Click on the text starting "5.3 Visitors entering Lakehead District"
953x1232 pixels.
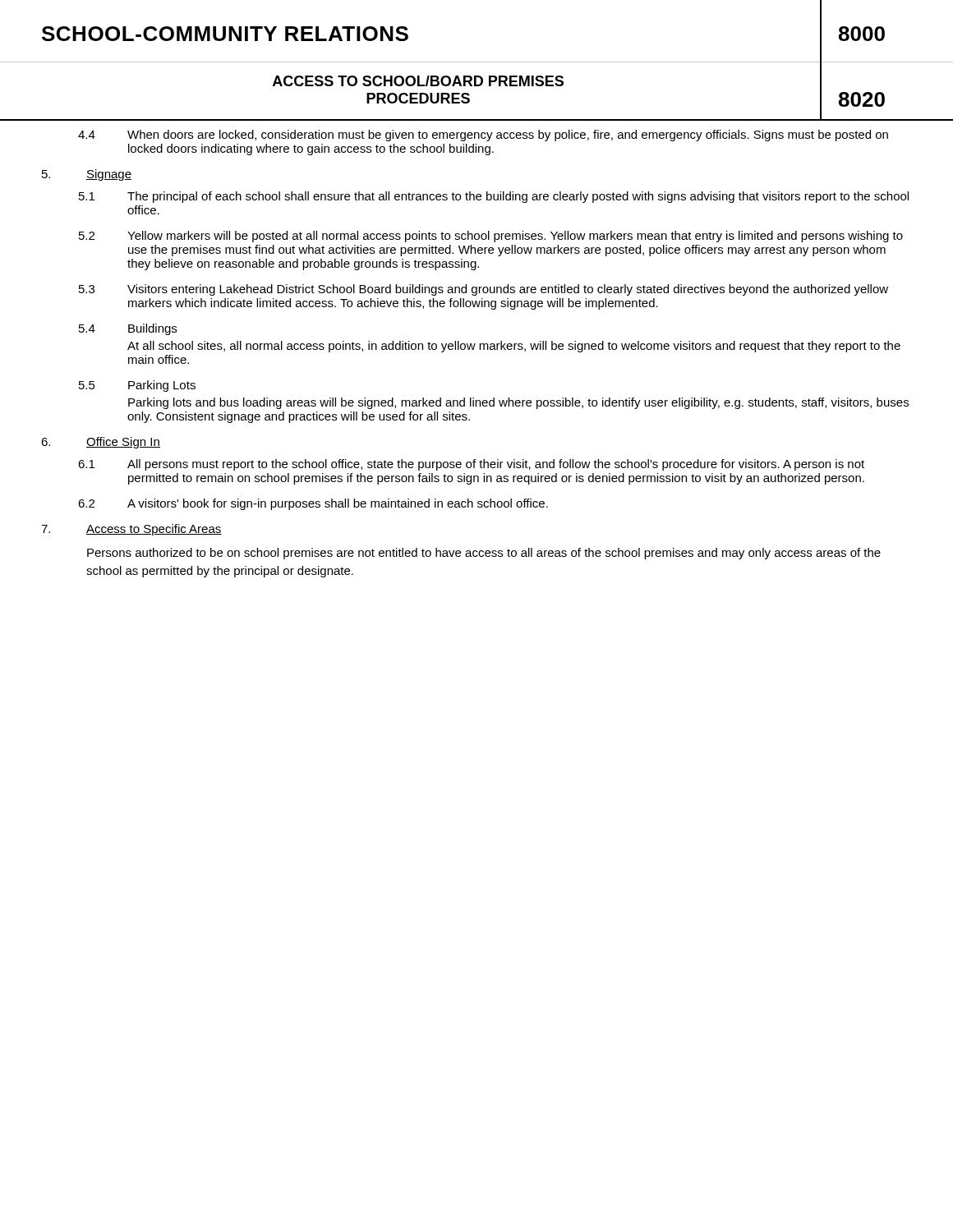(x=495, y=296)
